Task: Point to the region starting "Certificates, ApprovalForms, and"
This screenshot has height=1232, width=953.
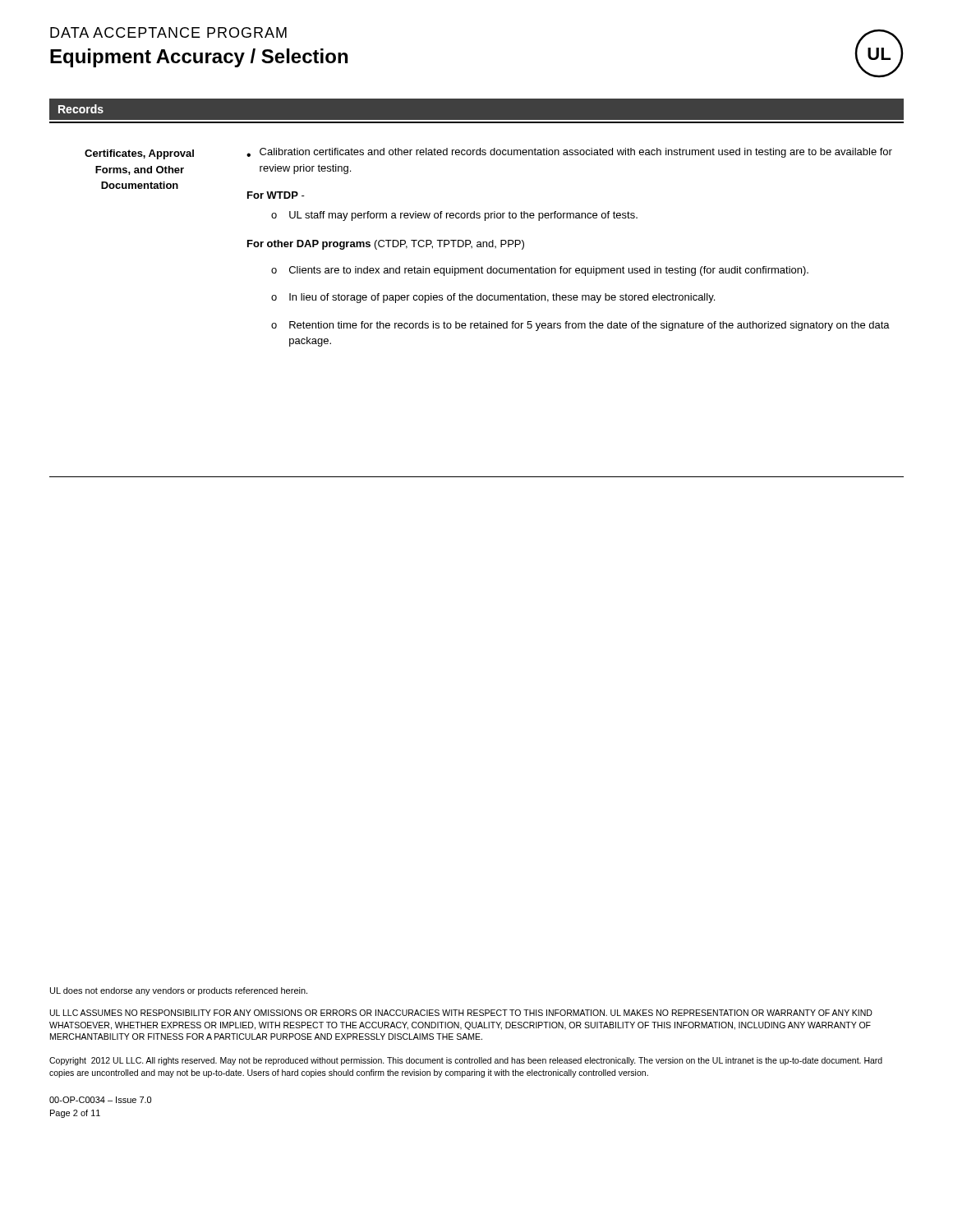Action: [x=140, y=169]
